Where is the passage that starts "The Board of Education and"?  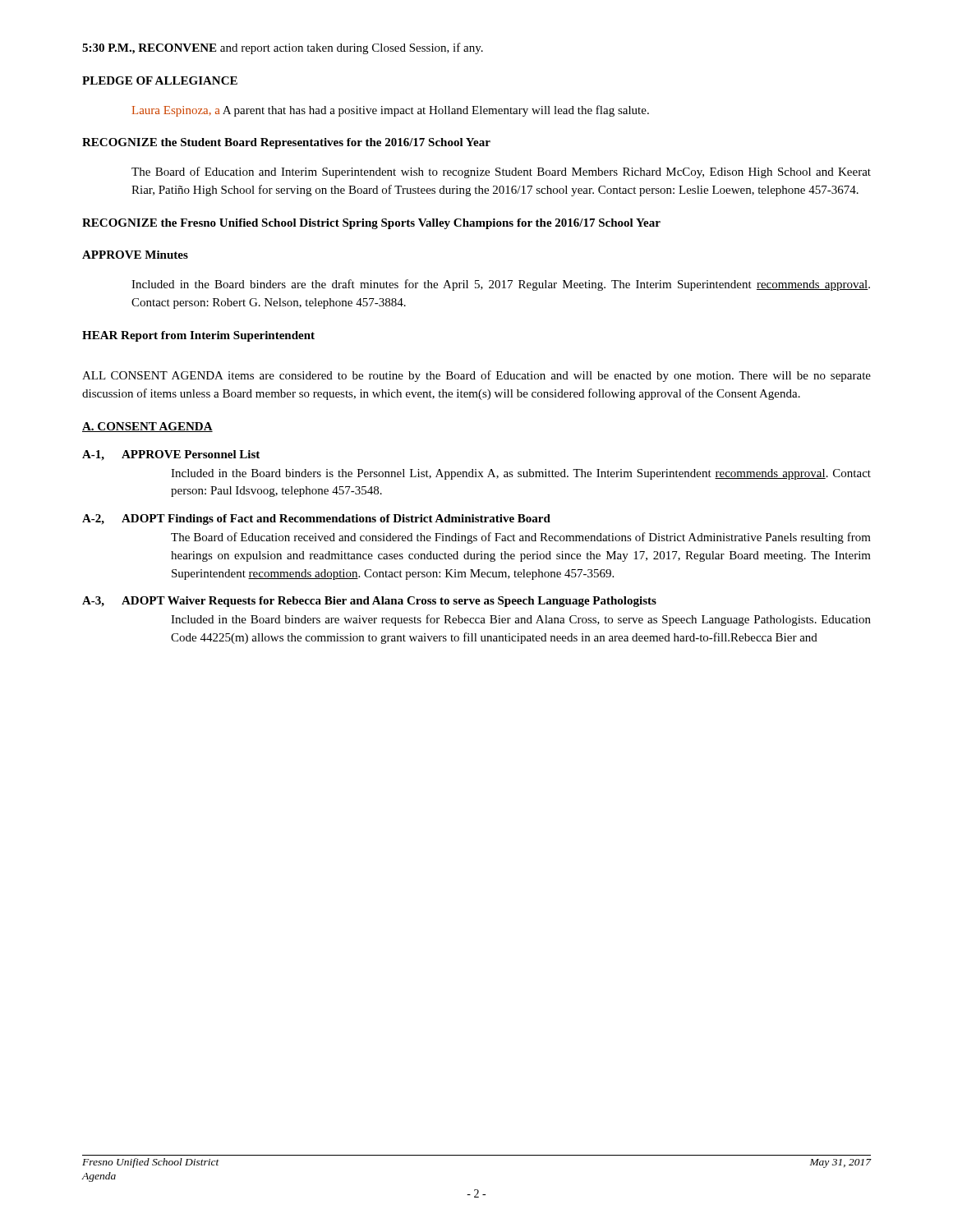pos(501,181)
